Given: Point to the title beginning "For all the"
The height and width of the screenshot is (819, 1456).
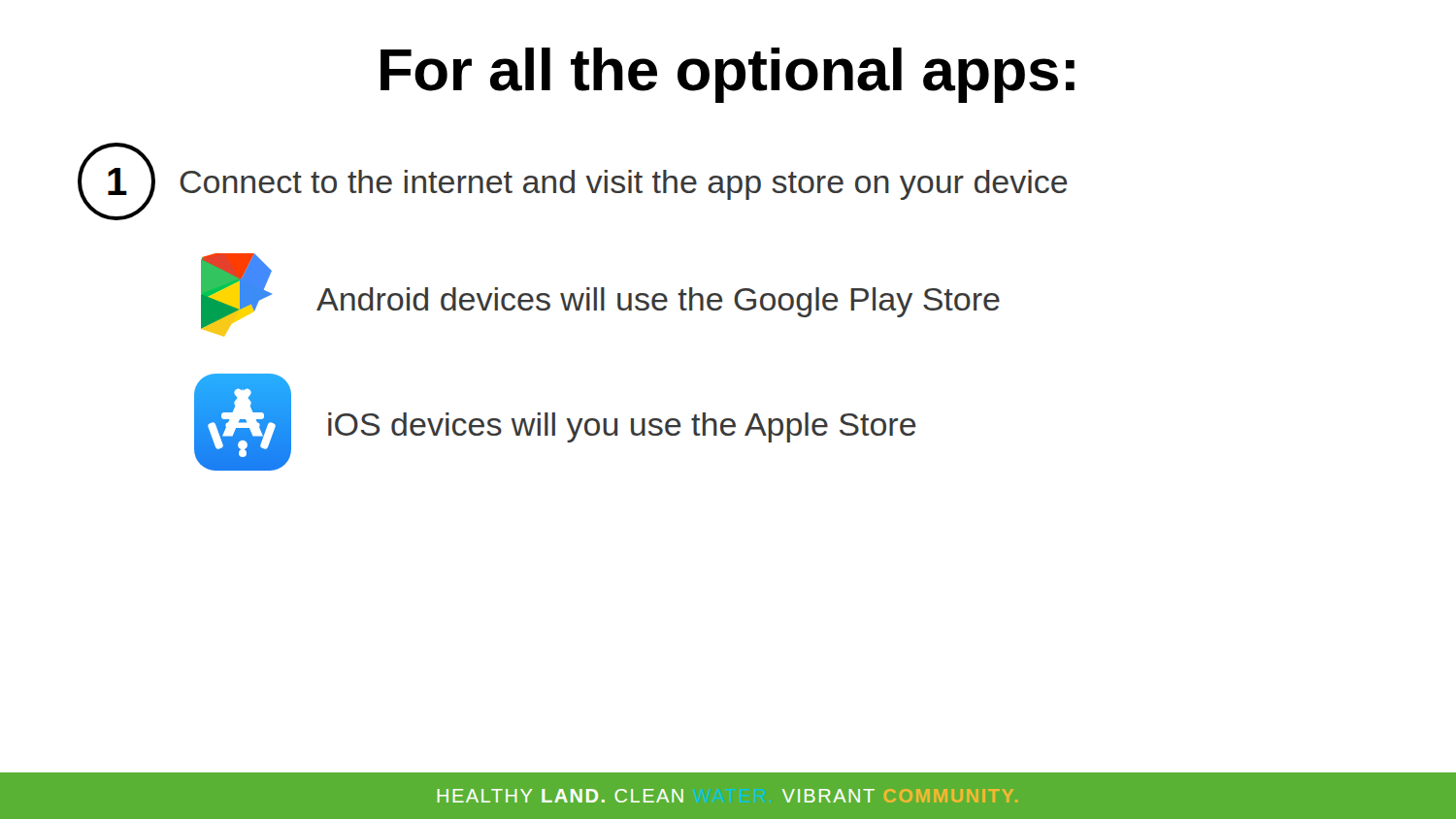Looking at the screenshot, I should pyautogui.click(x=728, y=69).
